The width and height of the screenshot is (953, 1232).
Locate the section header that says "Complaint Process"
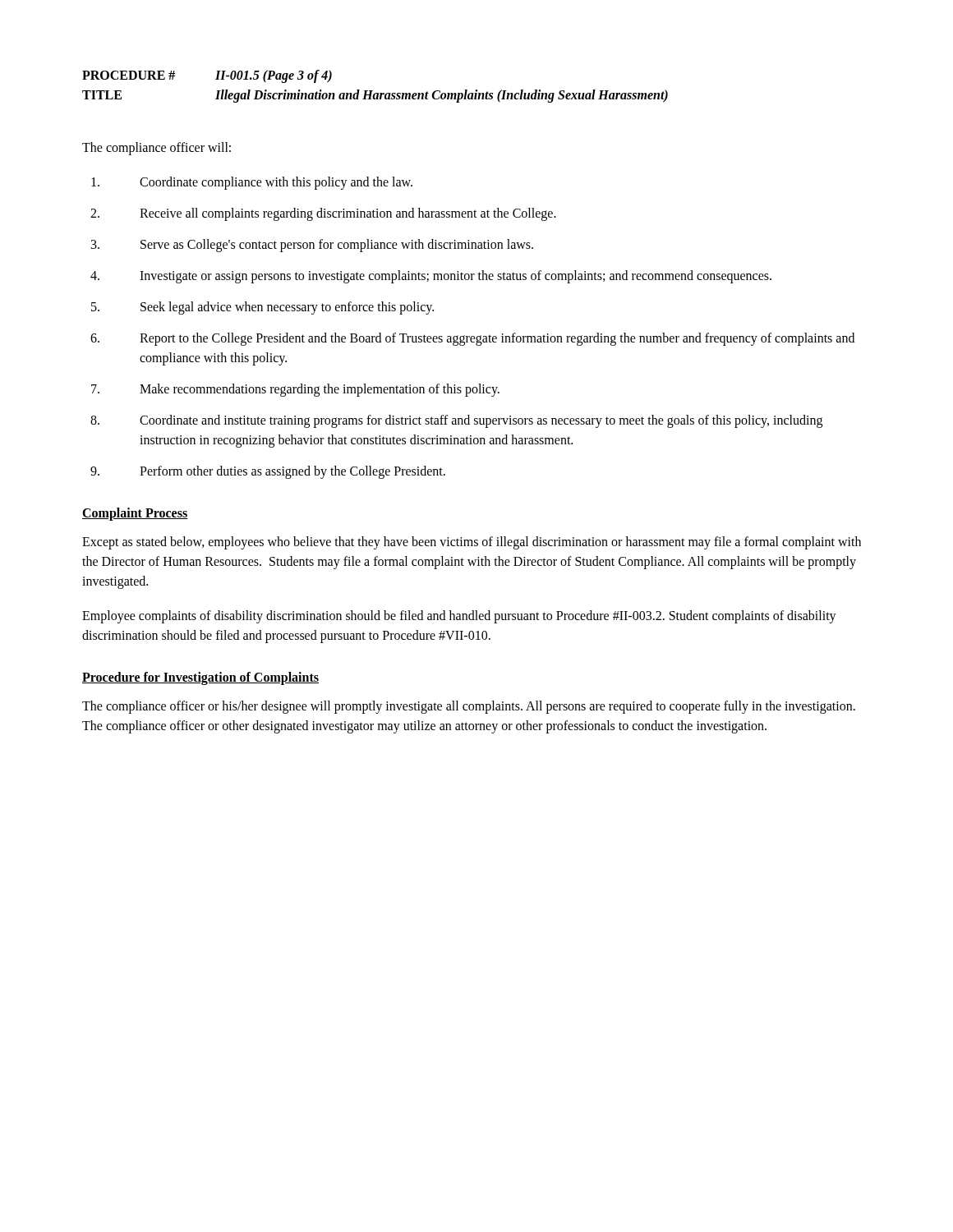point(135,513)
